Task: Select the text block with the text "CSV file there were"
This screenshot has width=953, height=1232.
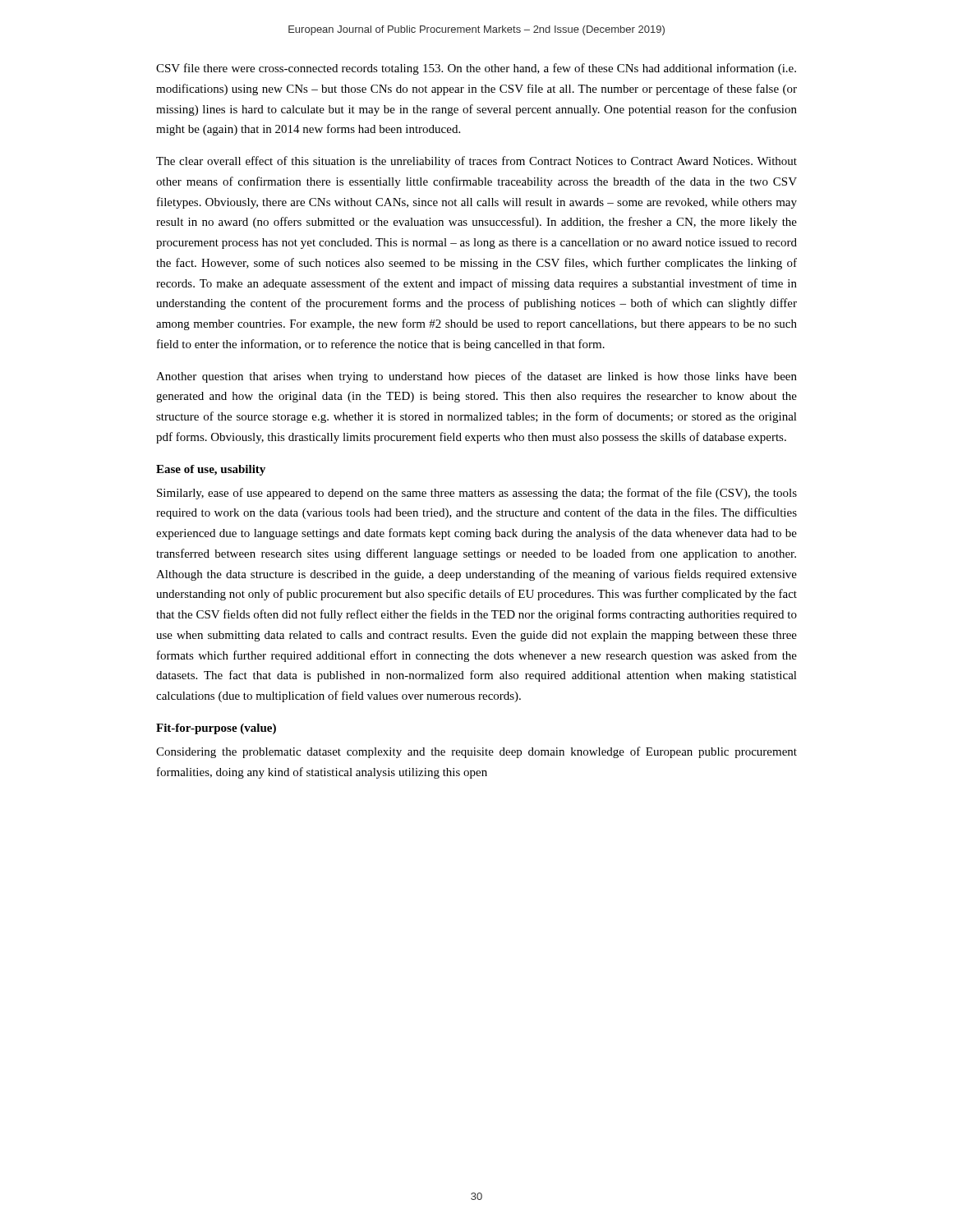Action: (476, 99)
